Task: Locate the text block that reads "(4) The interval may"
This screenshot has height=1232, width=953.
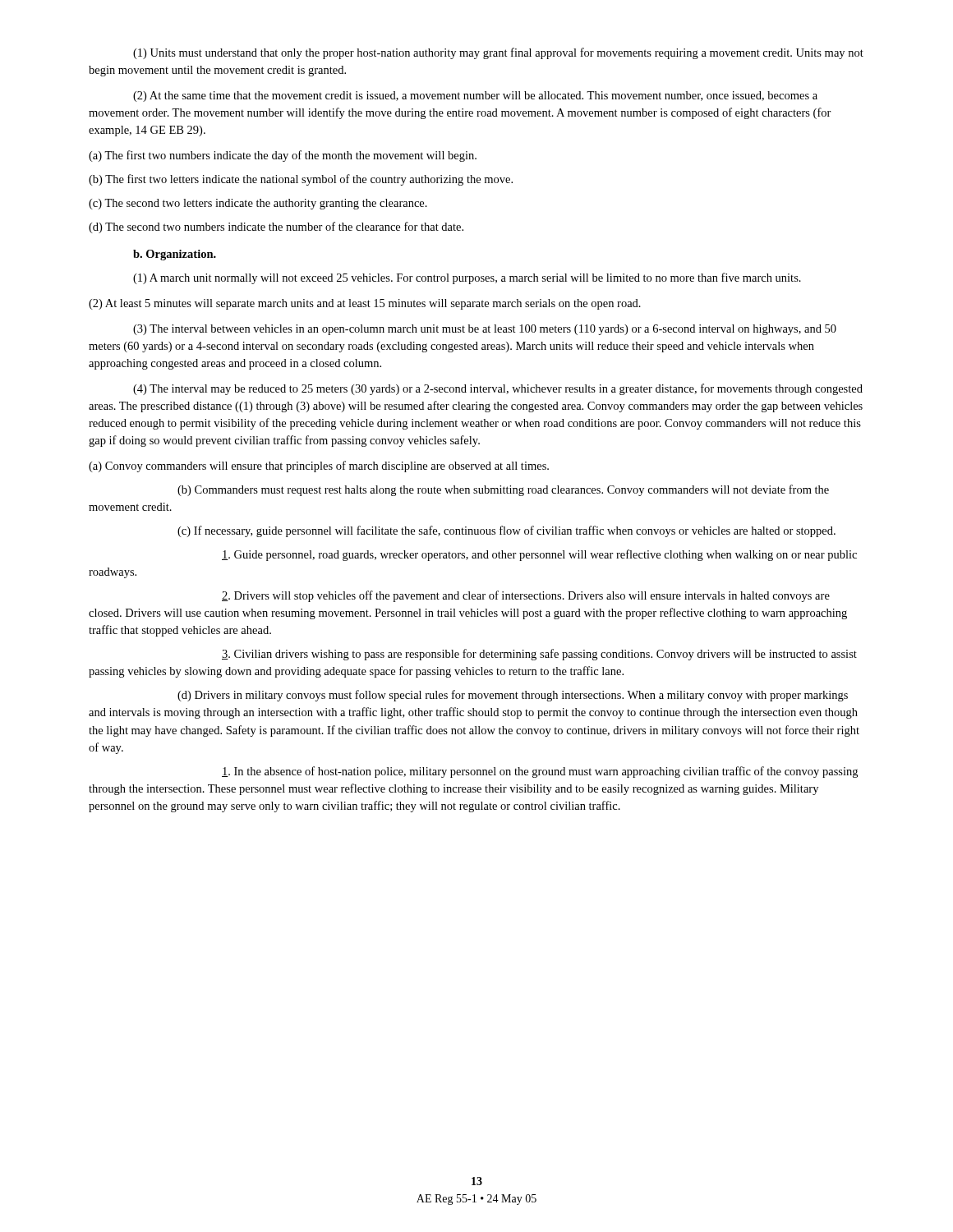Action: point(476,415)
